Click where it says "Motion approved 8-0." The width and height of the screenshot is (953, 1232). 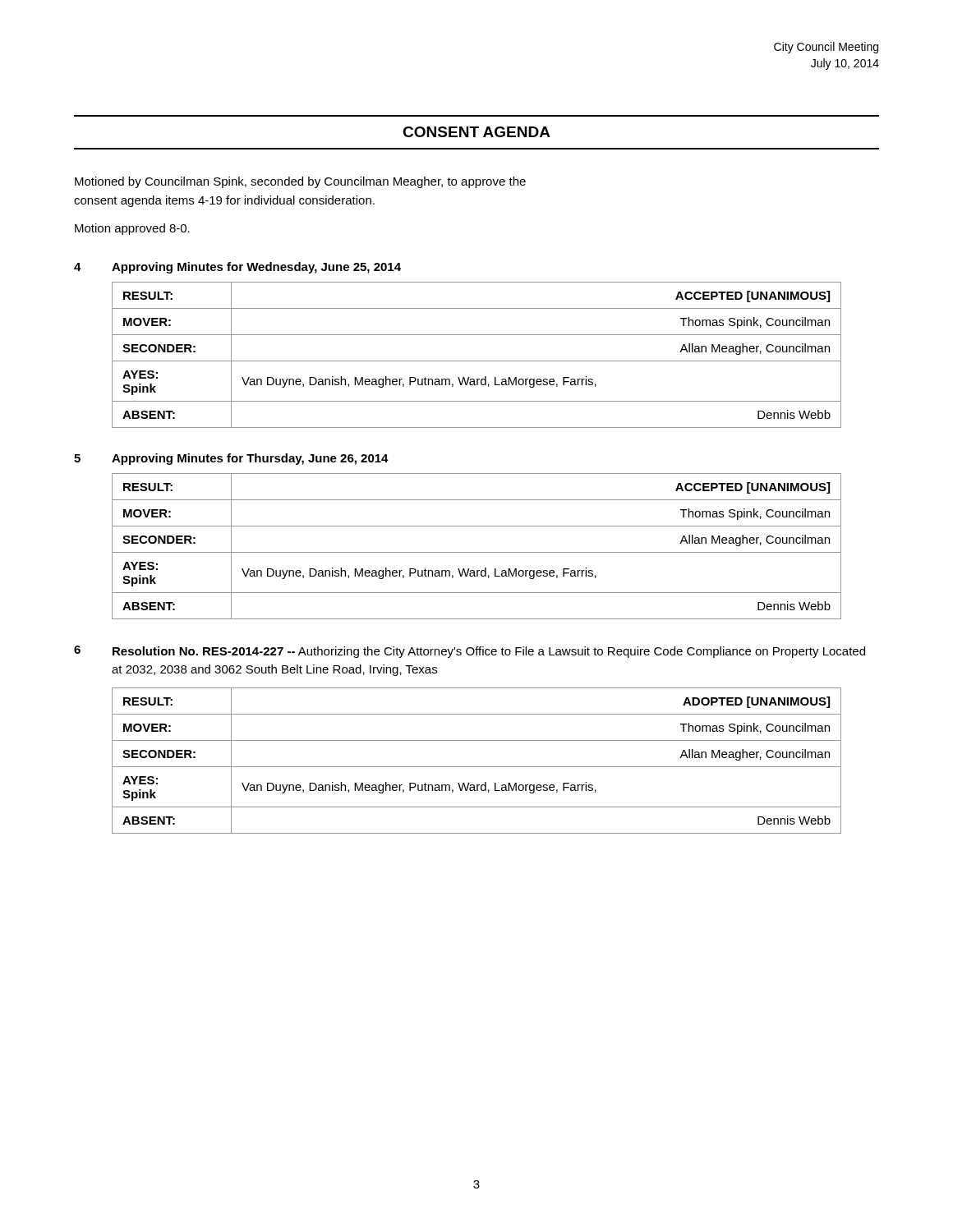click(x=132, y=228)
